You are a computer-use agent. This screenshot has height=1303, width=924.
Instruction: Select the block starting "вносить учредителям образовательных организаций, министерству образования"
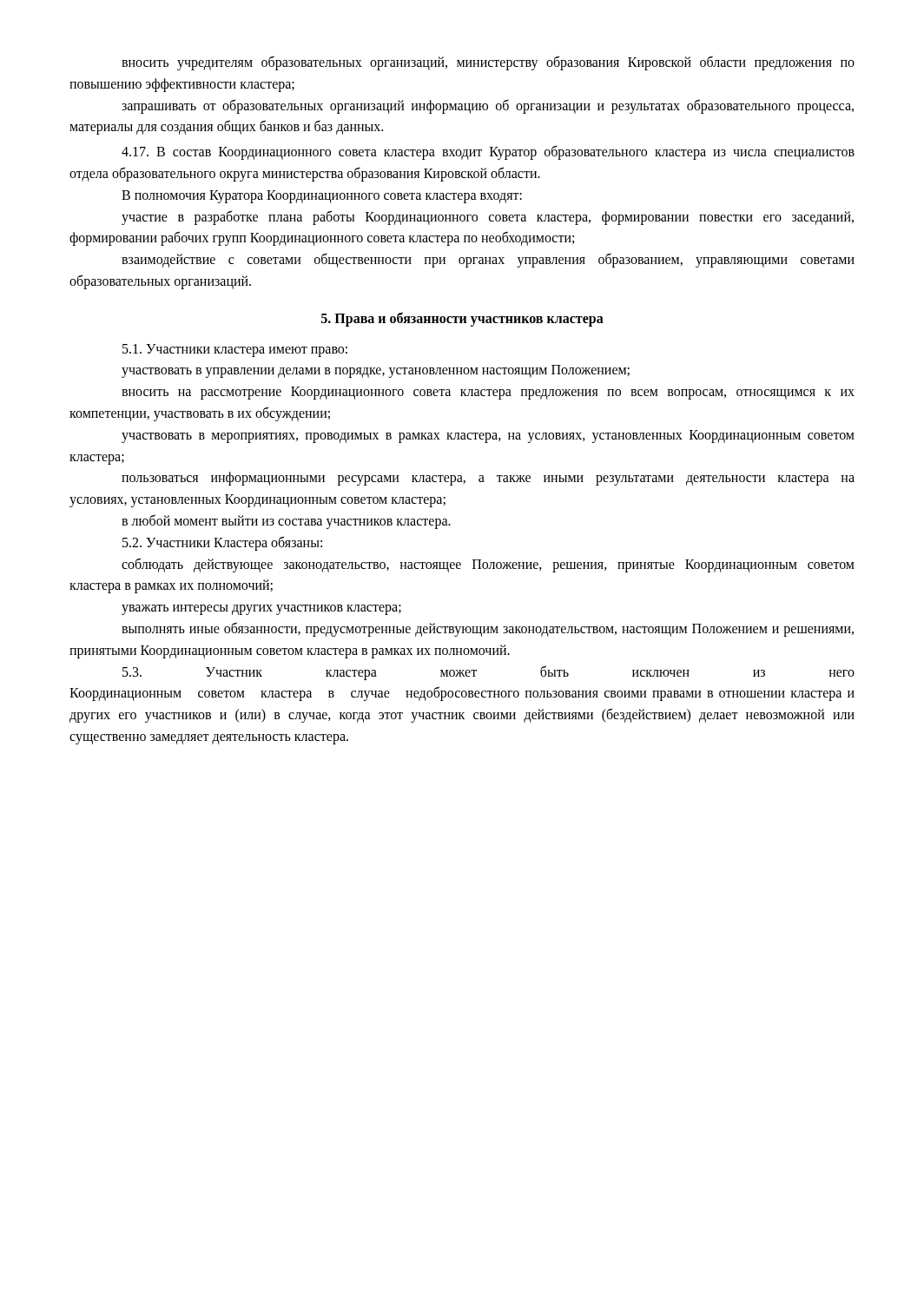pos(462,73)
